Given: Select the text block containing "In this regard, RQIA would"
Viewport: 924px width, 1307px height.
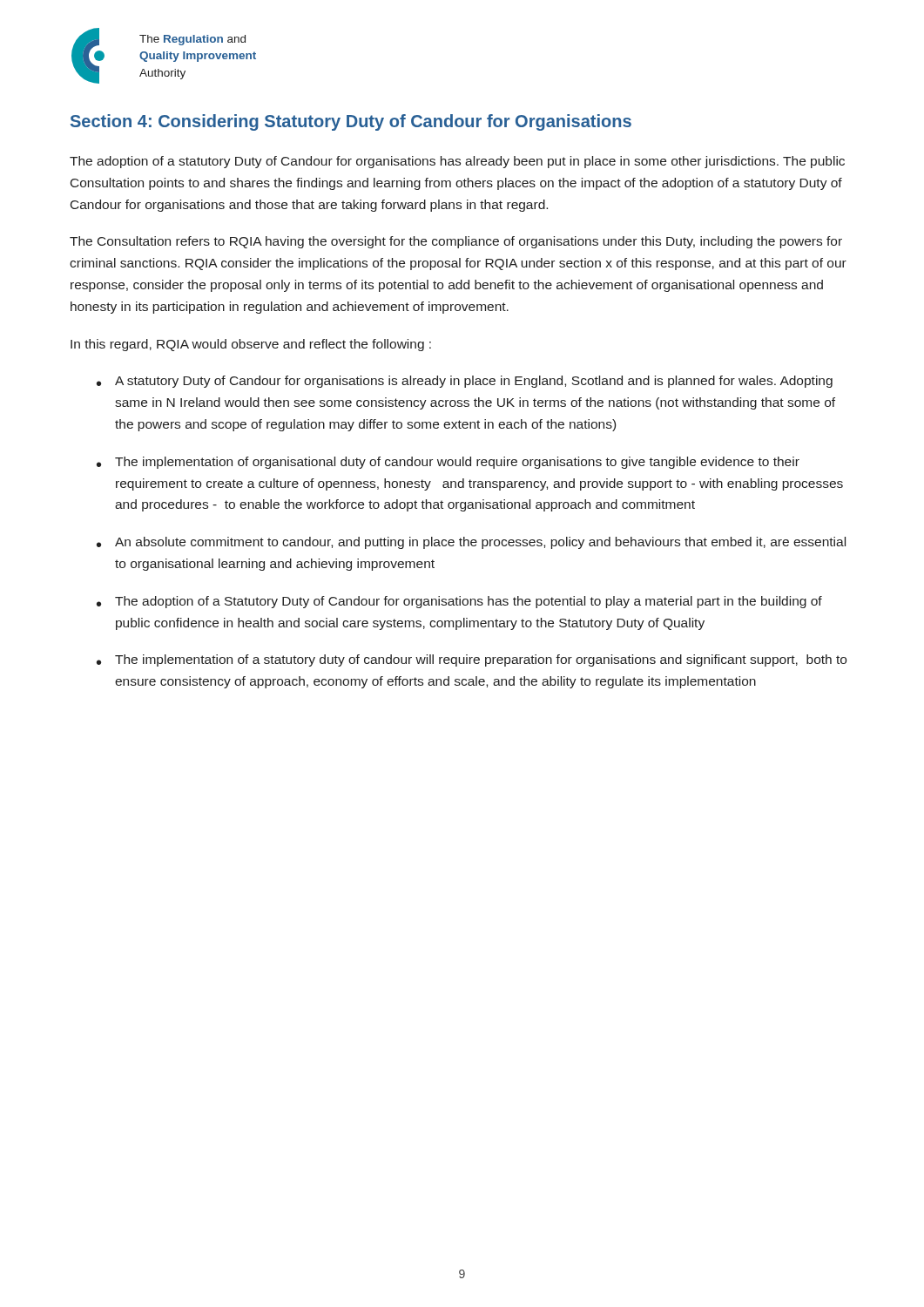Looking at the screenshot, I should (x=251, y=343).
